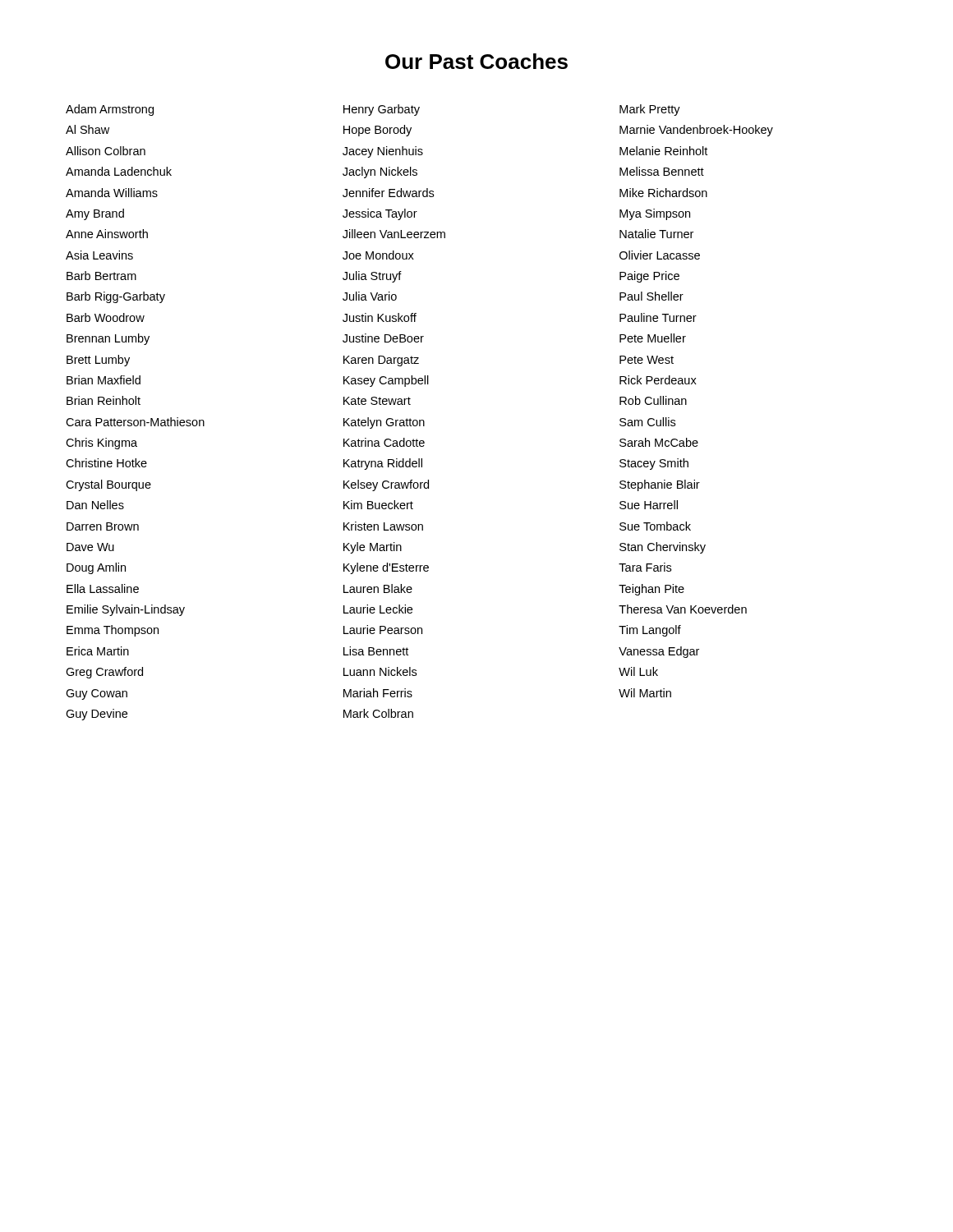The height and width of the screenshot is (1232, 953).
Task: Locate the text "Paul Sheller"
Action: pos(651,296)
